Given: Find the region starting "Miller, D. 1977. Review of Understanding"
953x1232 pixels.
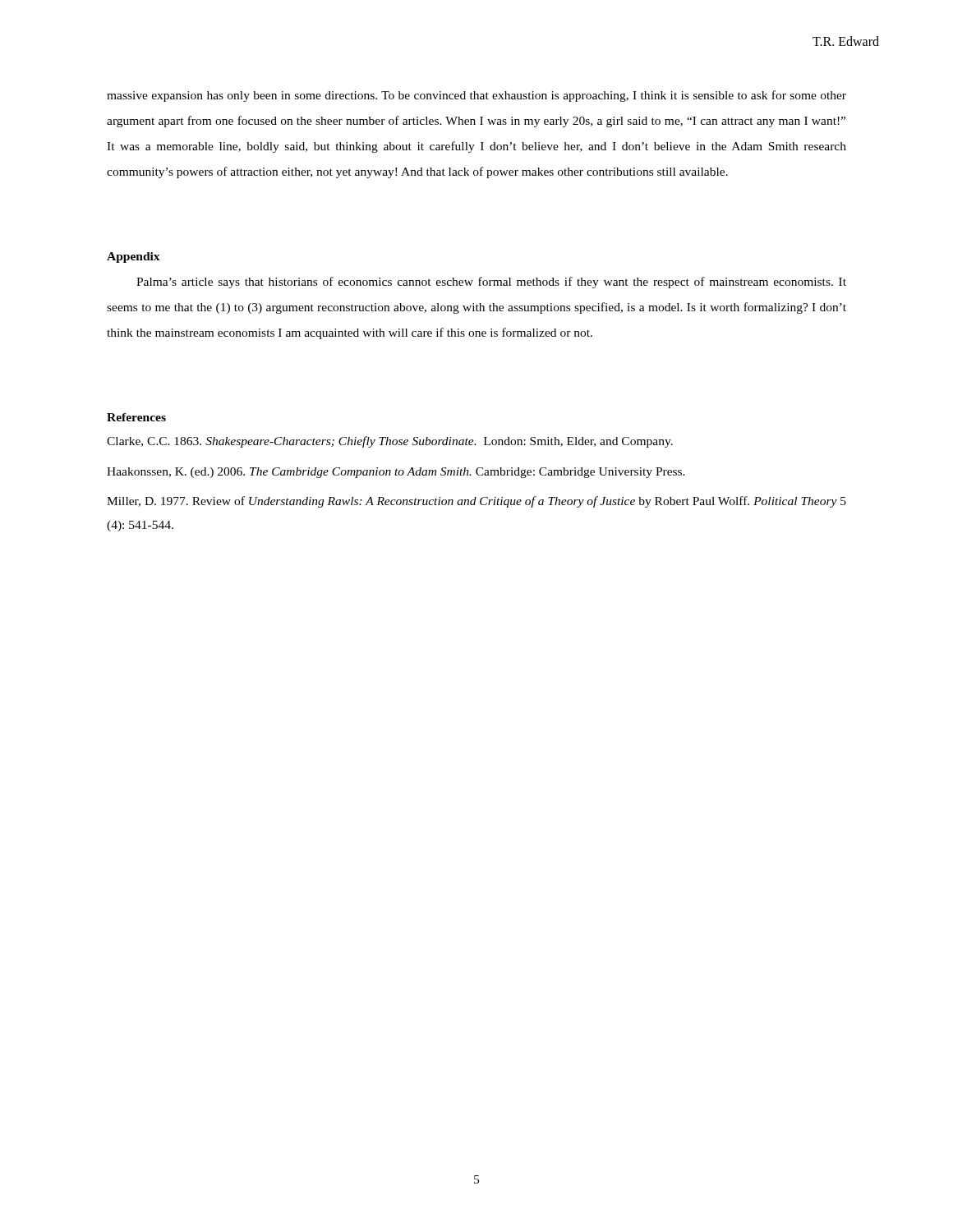Looking at the screenshot, I should (476, 513).
